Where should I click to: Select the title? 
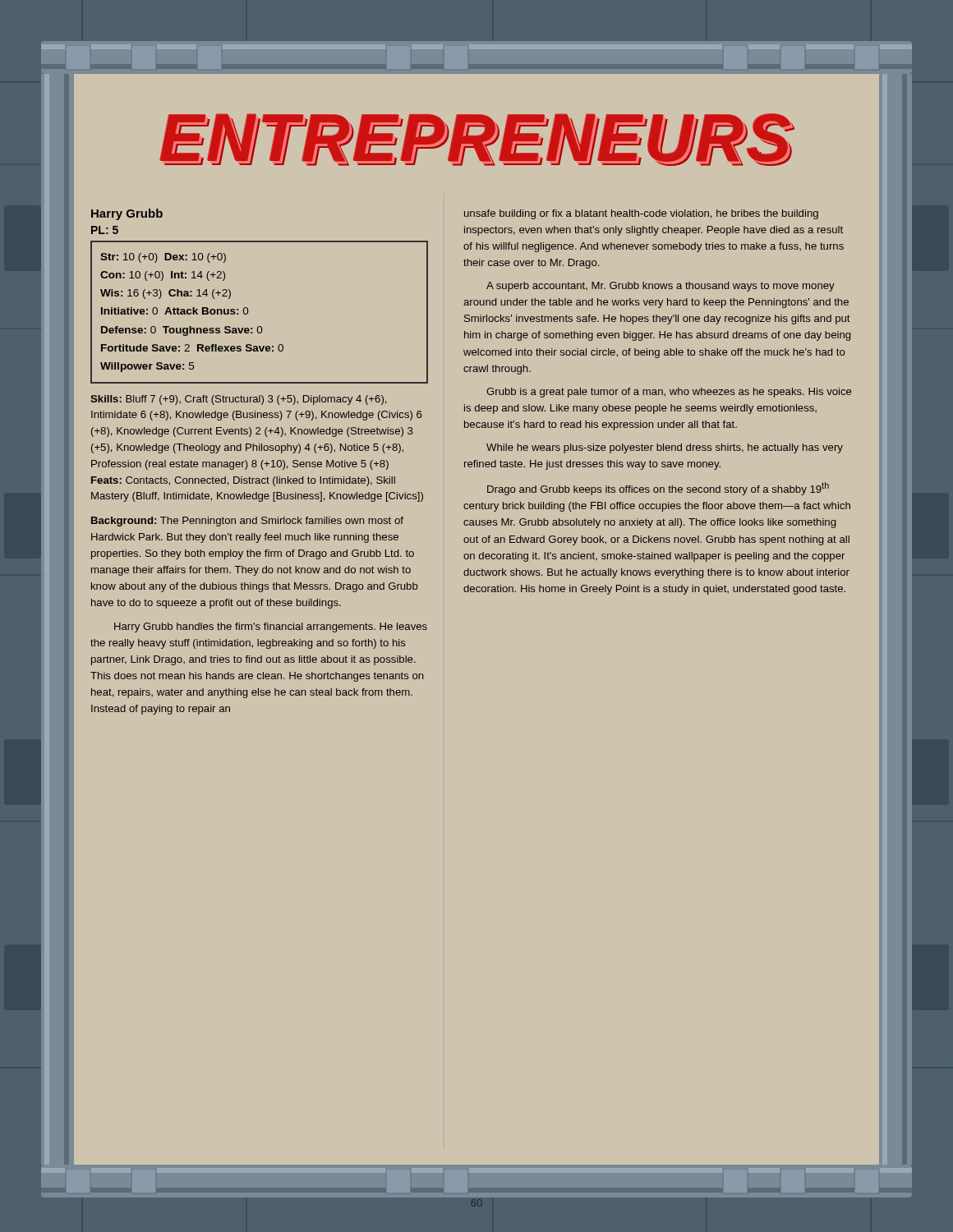click(x=476, y=138)
